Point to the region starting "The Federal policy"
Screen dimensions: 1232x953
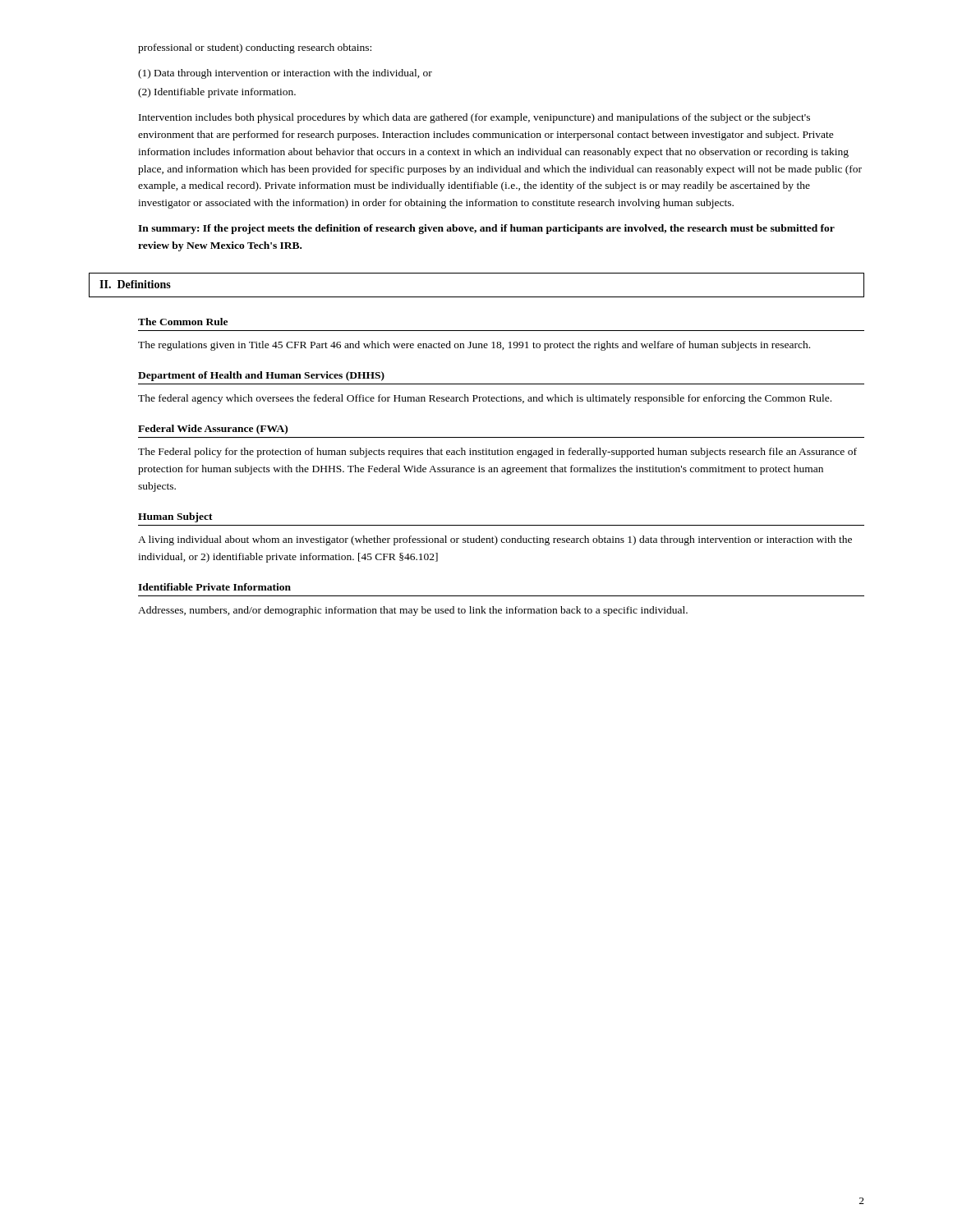[497, 468]
